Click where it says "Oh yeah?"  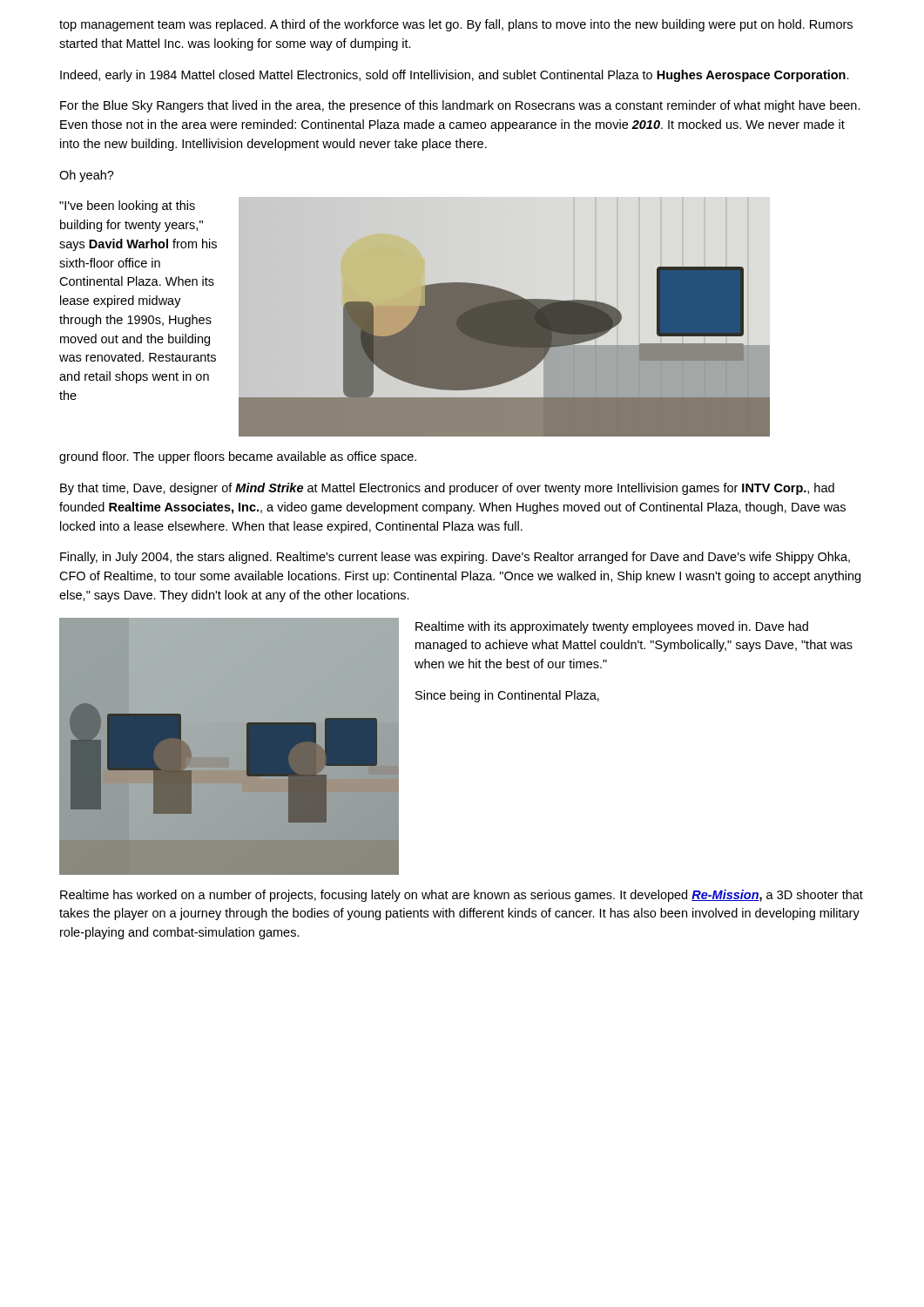point(87,176)
